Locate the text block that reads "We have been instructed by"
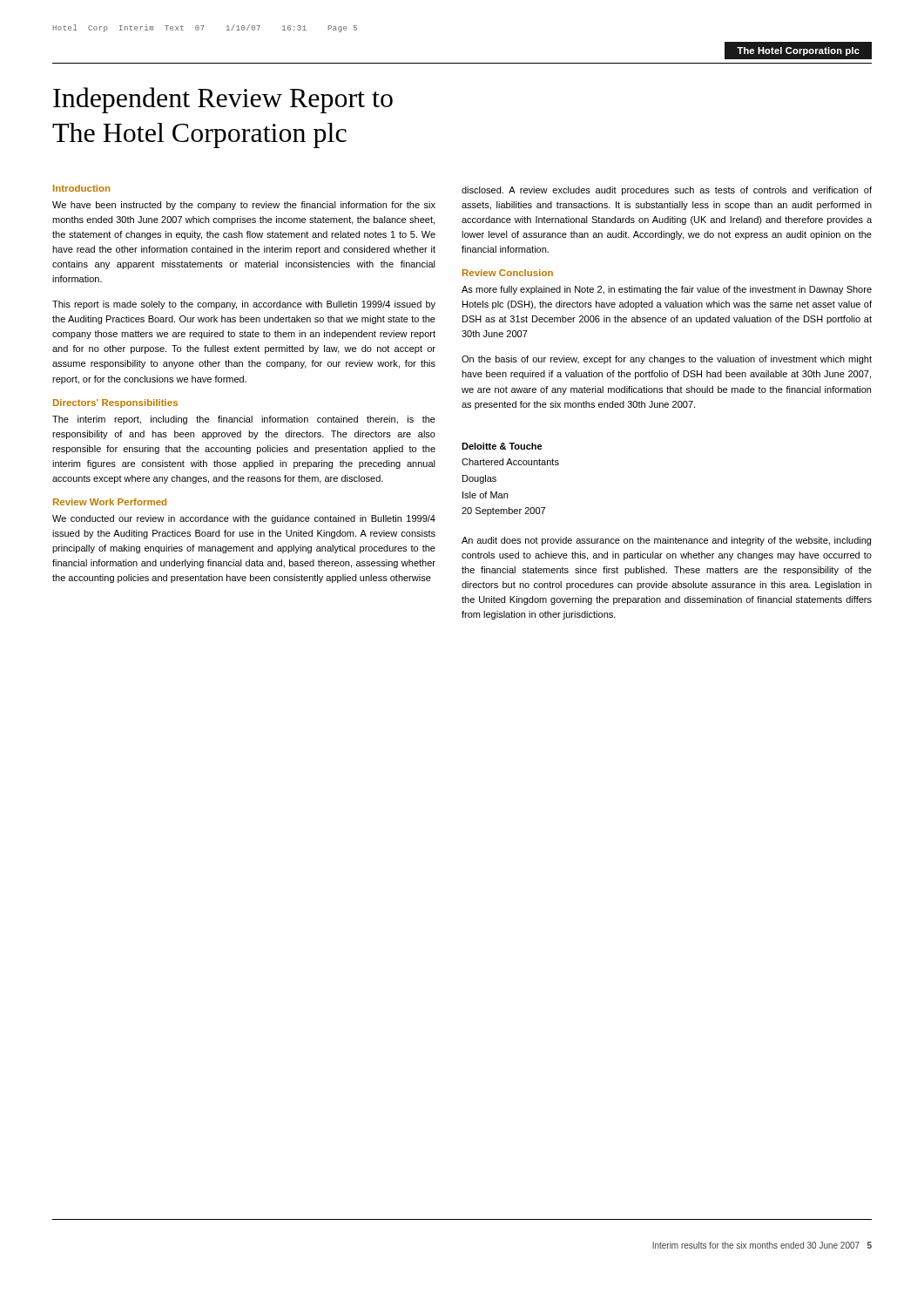The image size is (924, 1307). pyautogui.click(x=244, y=242)
